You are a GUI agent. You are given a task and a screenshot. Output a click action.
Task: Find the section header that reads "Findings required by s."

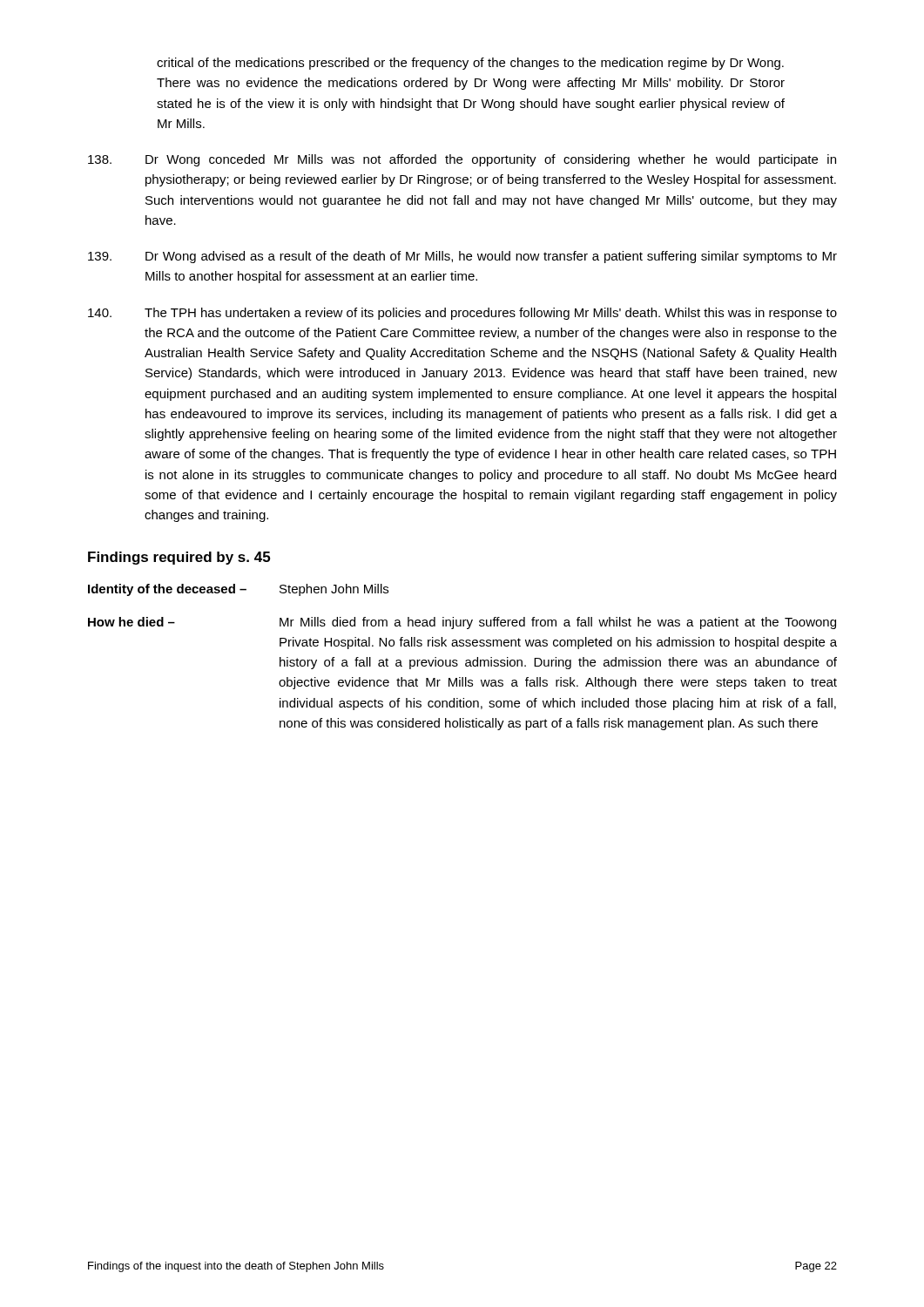(x=179, y=557)
